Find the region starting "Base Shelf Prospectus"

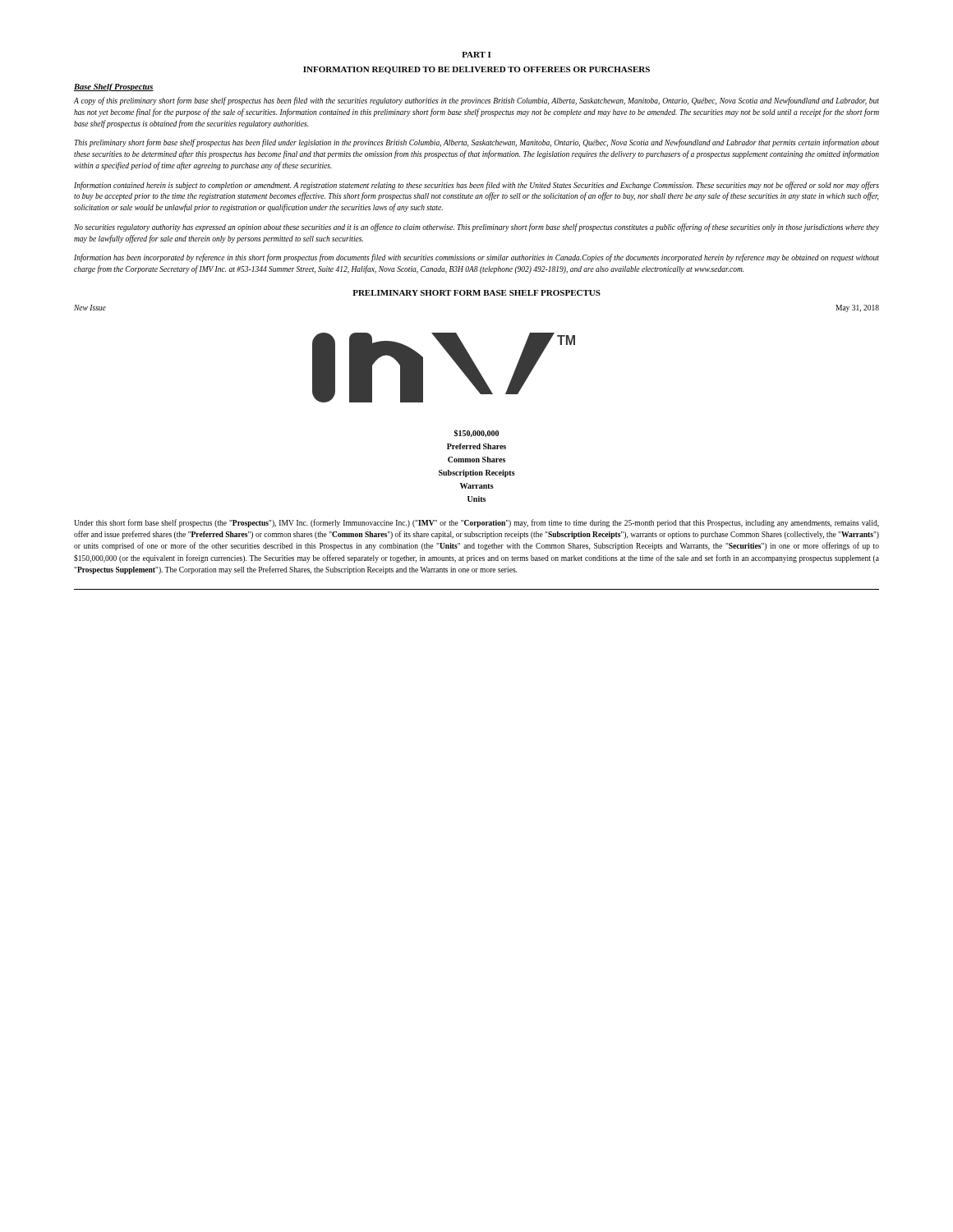pyautogui.click(x=114, y=87)
